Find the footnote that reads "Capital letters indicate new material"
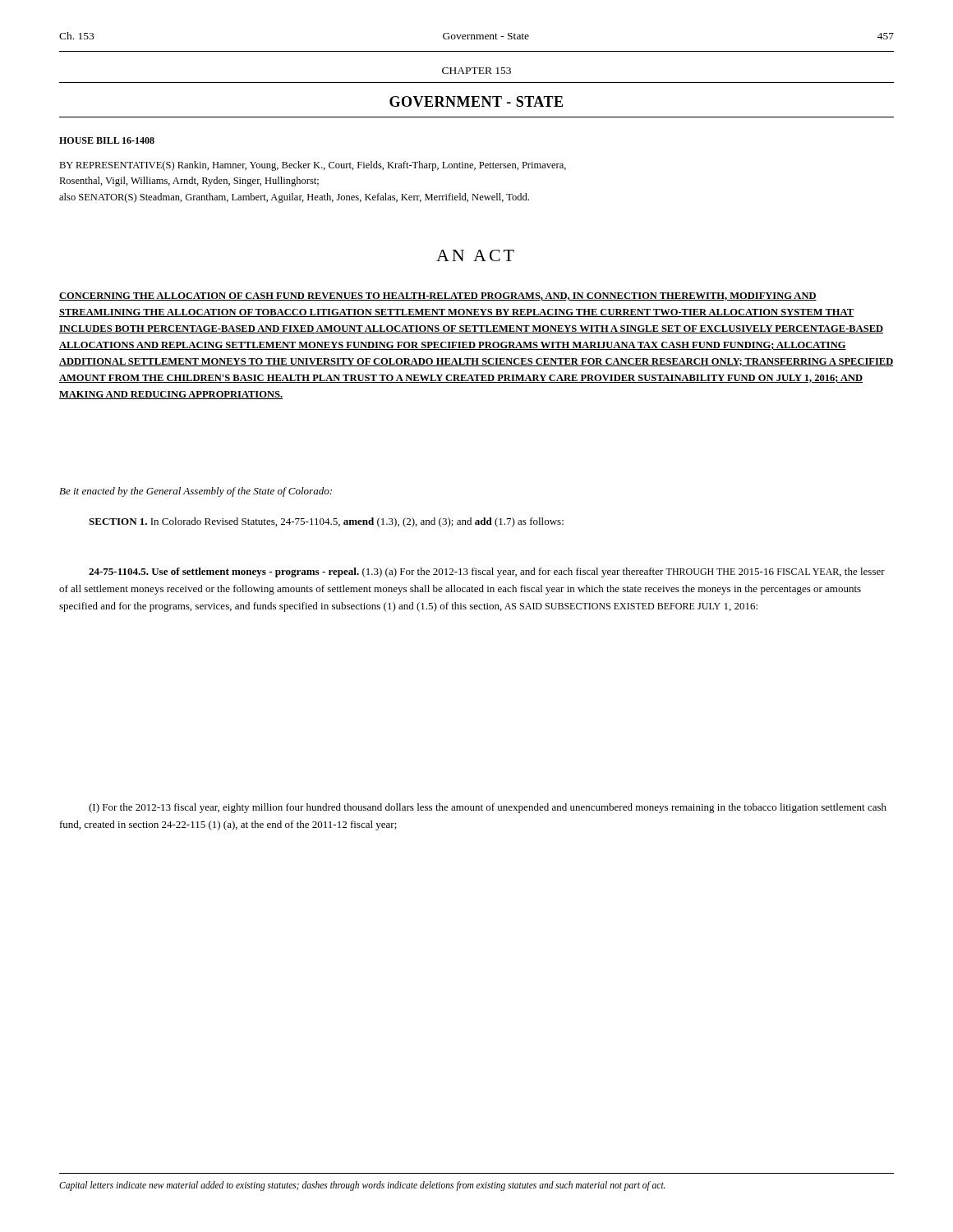 click(476, 1185)
